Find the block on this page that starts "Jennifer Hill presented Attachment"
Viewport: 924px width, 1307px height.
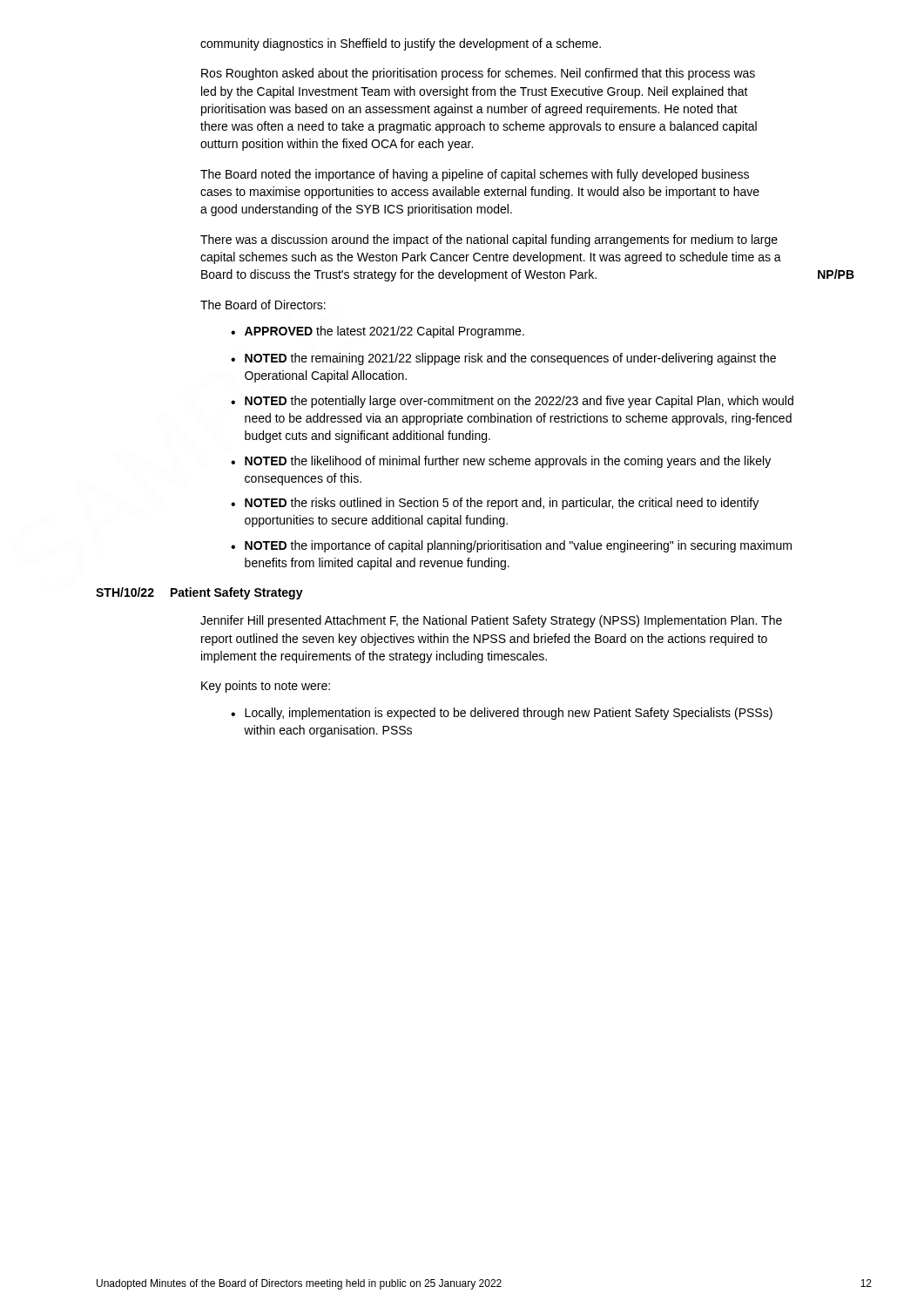click(x=491, y=638)
